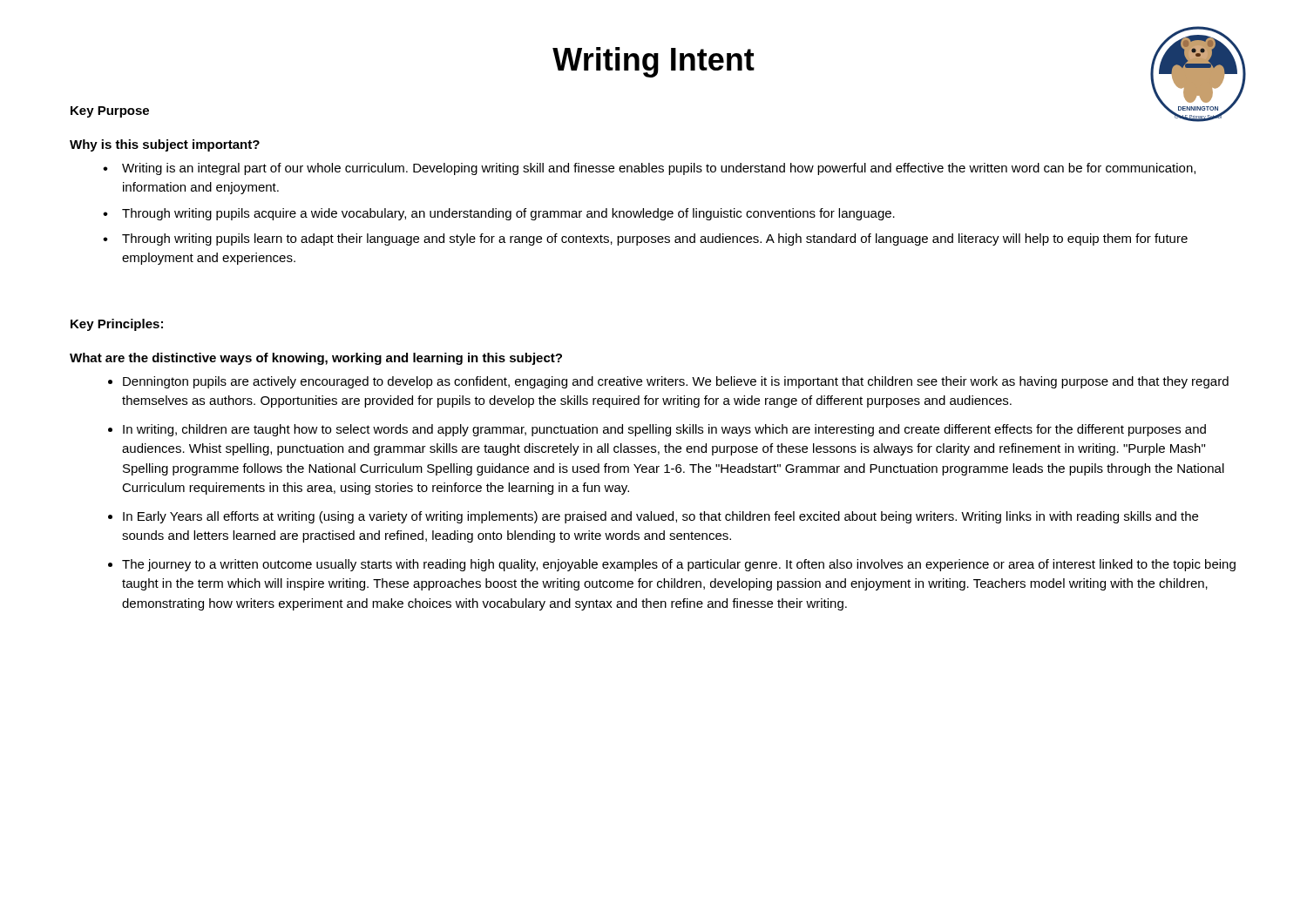Click on the passage starting "In Early Years all efforts at writing (using"
The image size is (1307, 924).
click(660, 526)
